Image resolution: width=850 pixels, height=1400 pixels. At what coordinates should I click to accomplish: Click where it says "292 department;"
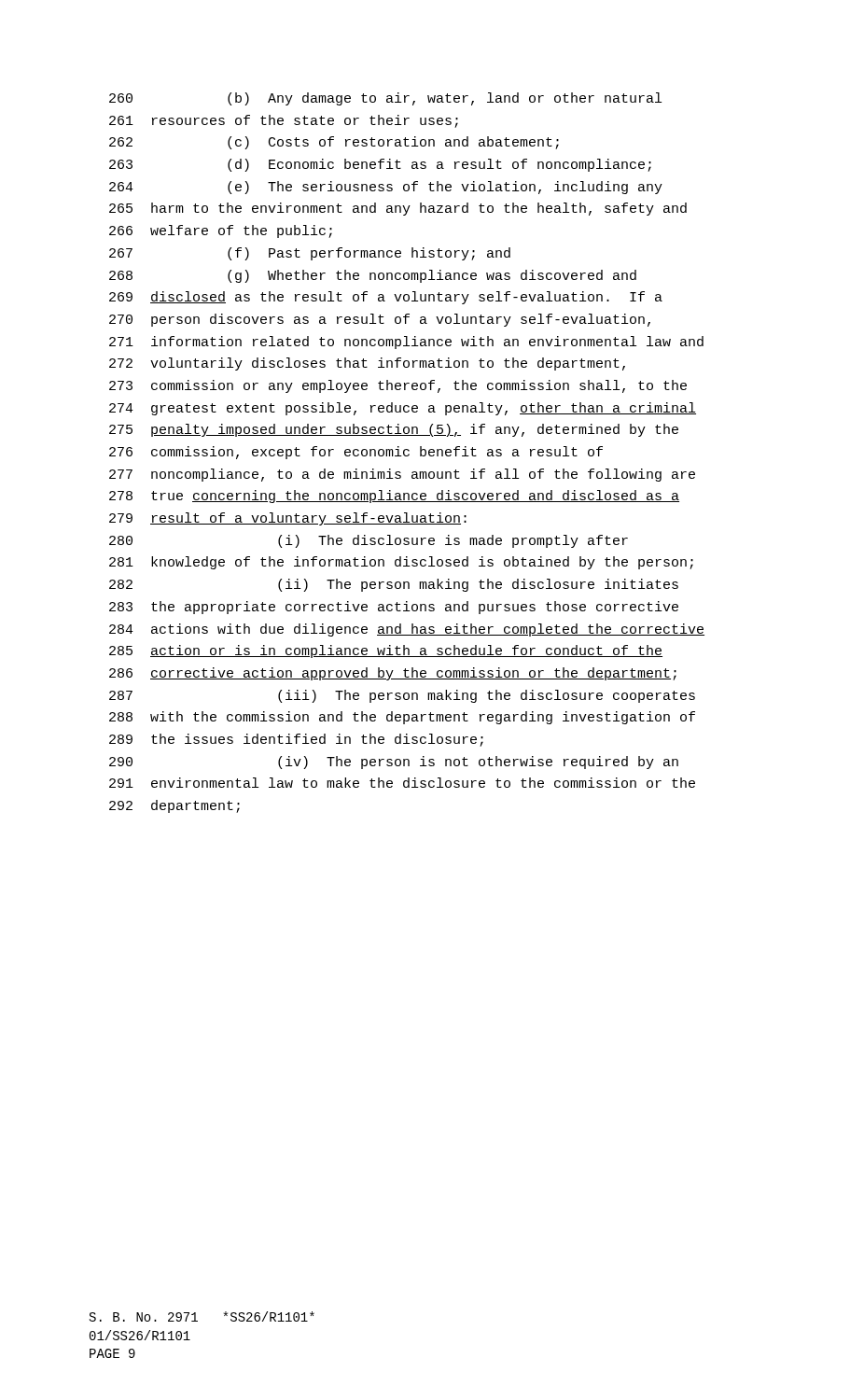pyautogui.click(x=174, y=806)
